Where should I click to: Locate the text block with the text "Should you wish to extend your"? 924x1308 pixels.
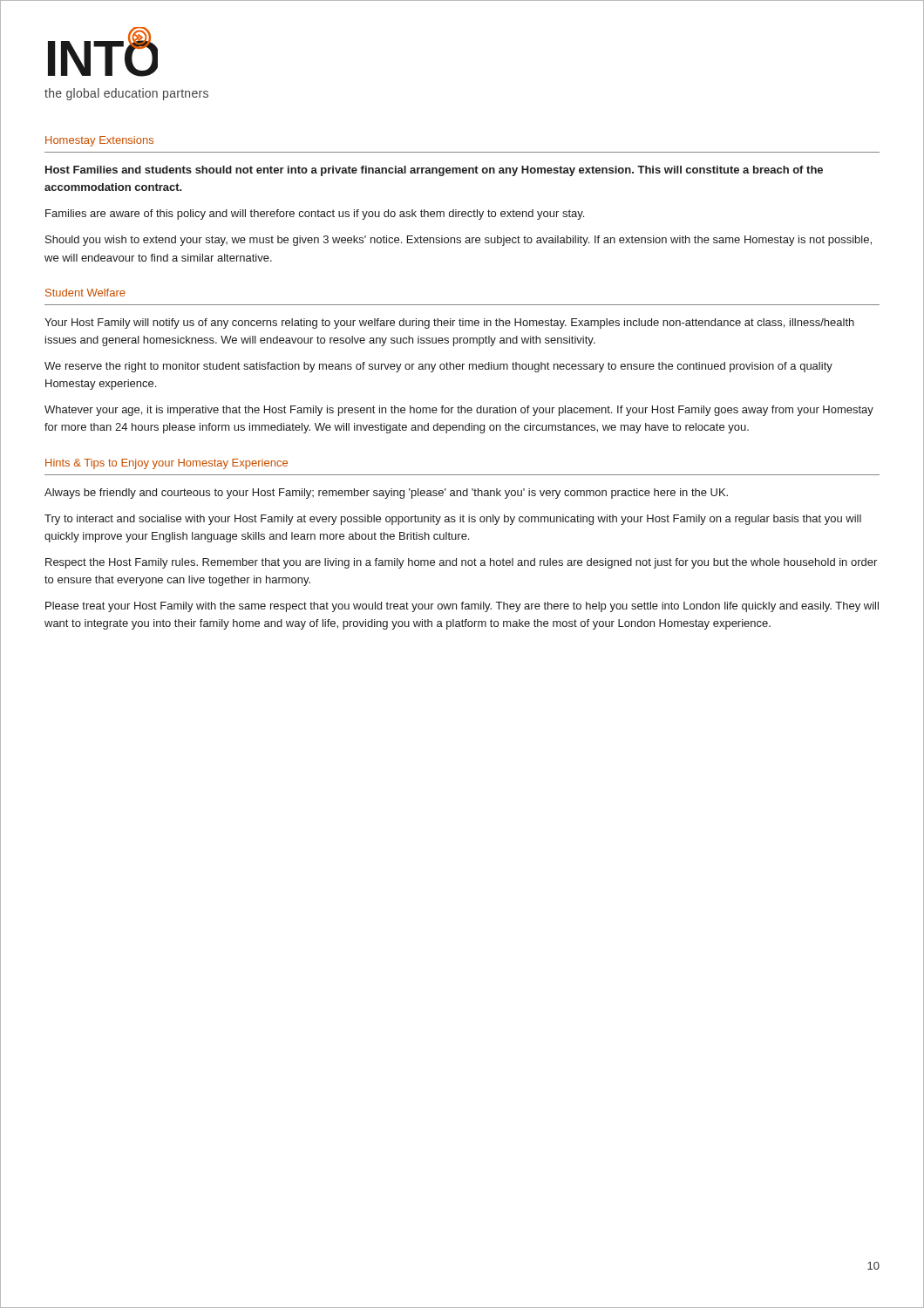(x=459, y=249)
